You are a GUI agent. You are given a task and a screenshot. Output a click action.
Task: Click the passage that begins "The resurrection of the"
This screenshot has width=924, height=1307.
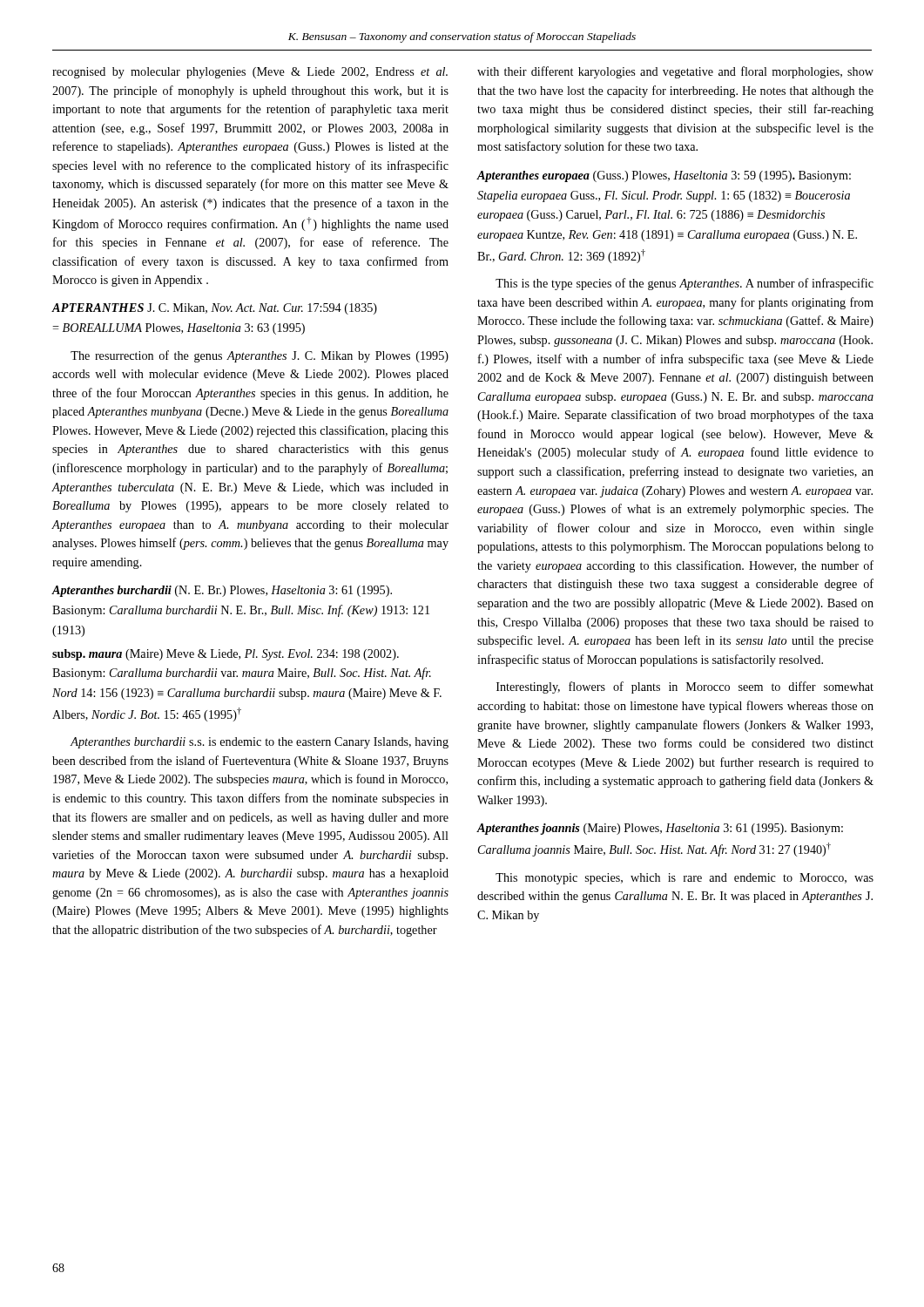(x=250, y=459)
